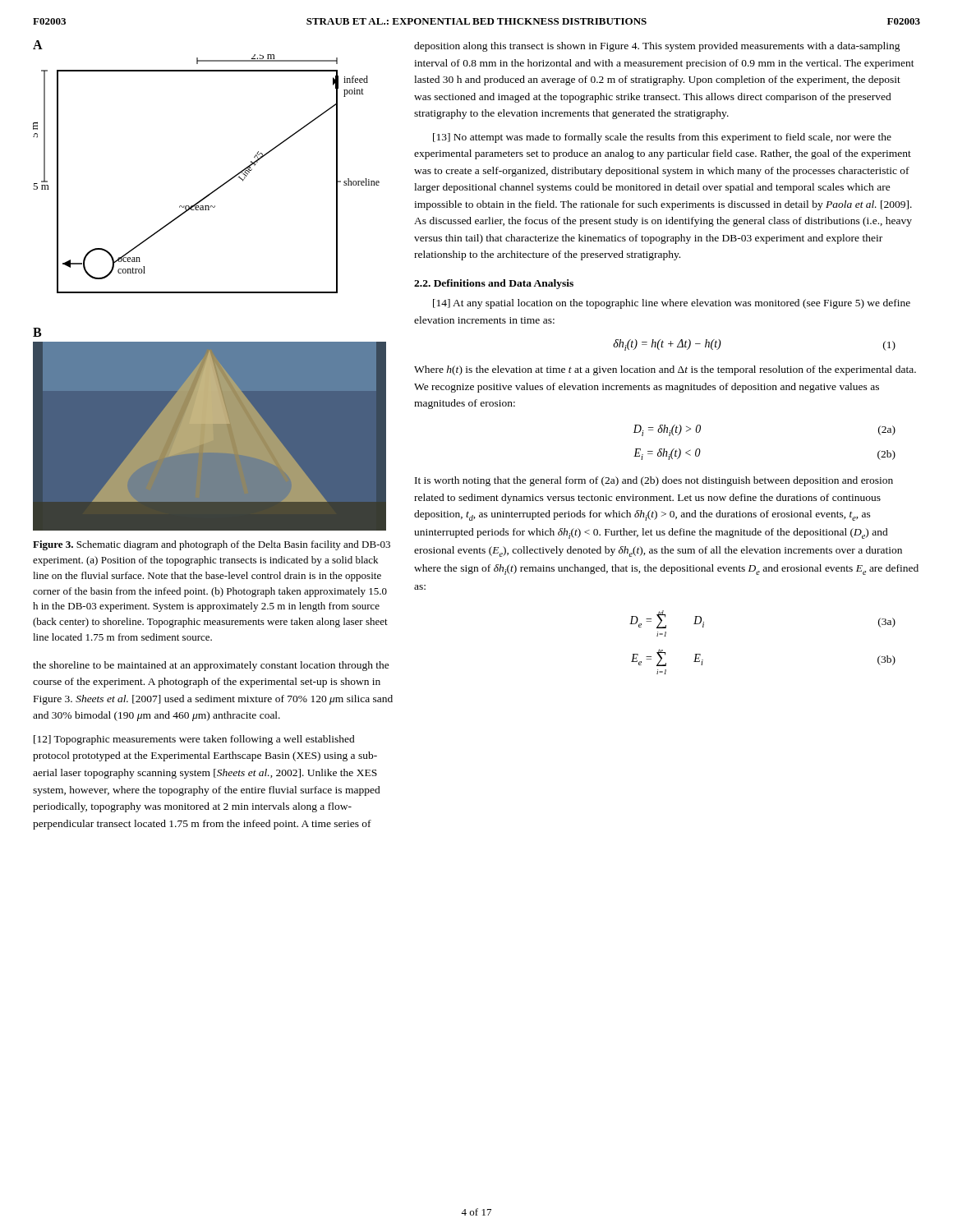Point to the block beginning "It is worth noting that"

pos(666,533)
